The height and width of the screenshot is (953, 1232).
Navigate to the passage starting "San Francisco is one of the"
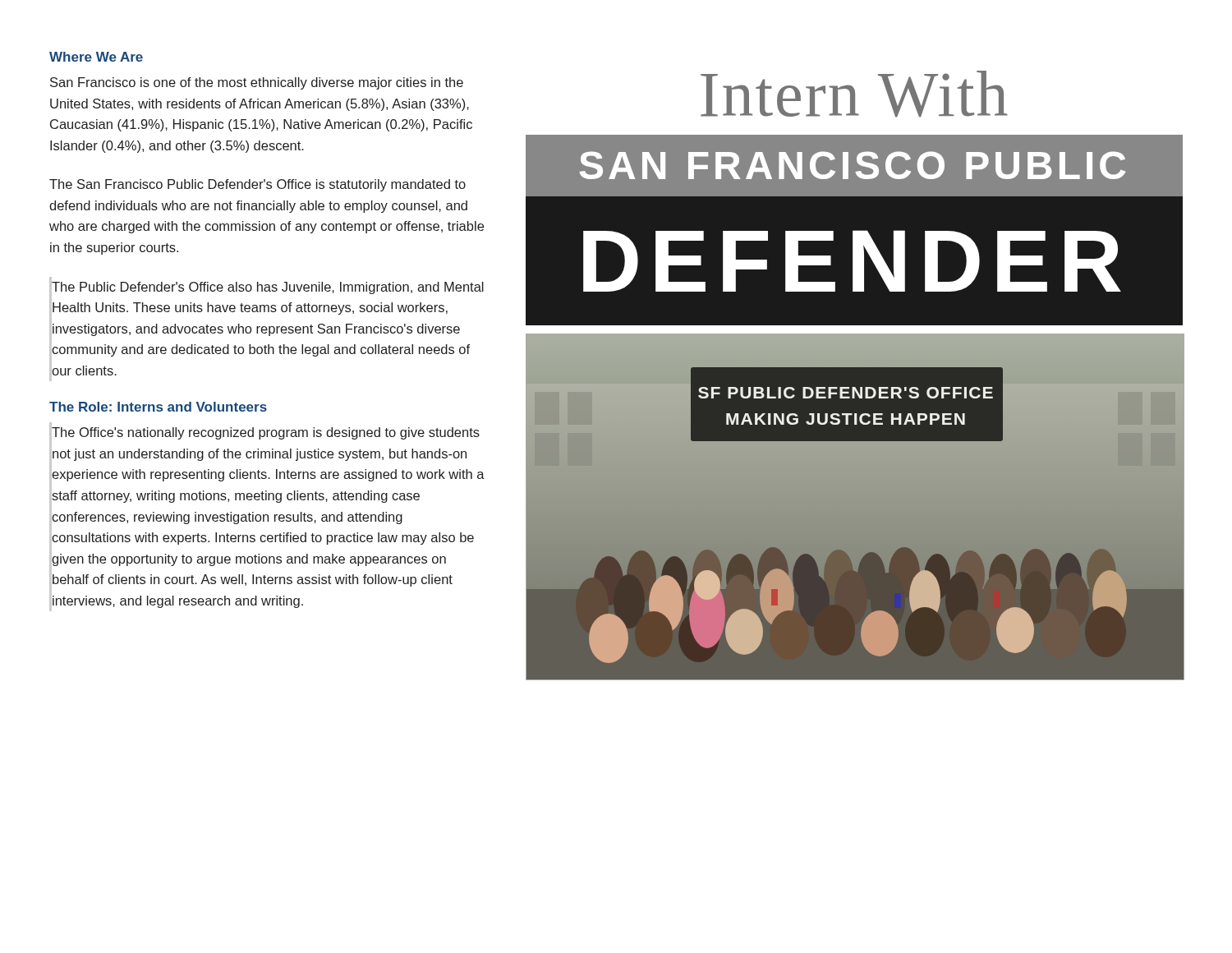point(261,114)
